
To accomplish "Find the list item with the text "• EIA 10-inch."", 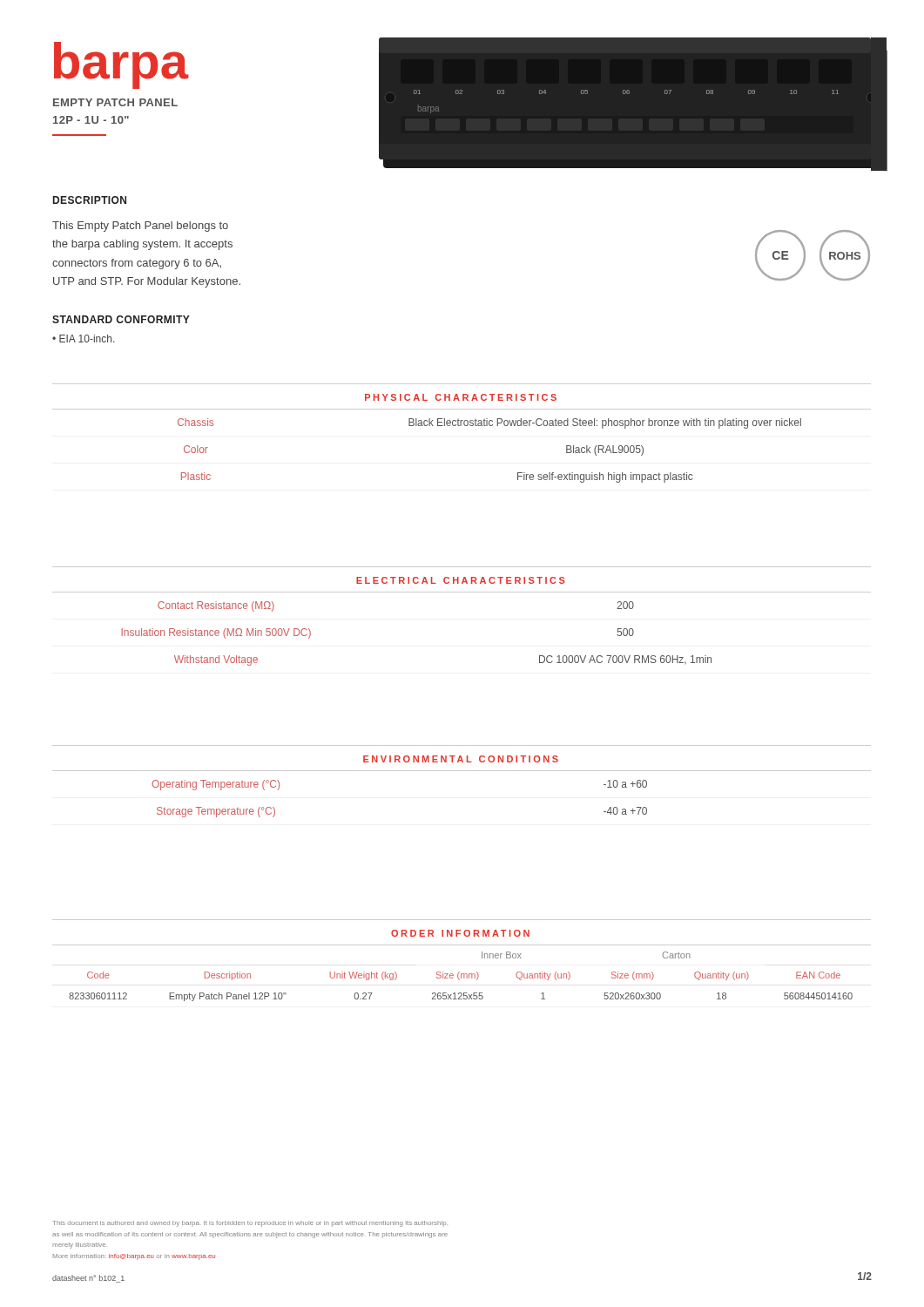I will click(84, 339).
